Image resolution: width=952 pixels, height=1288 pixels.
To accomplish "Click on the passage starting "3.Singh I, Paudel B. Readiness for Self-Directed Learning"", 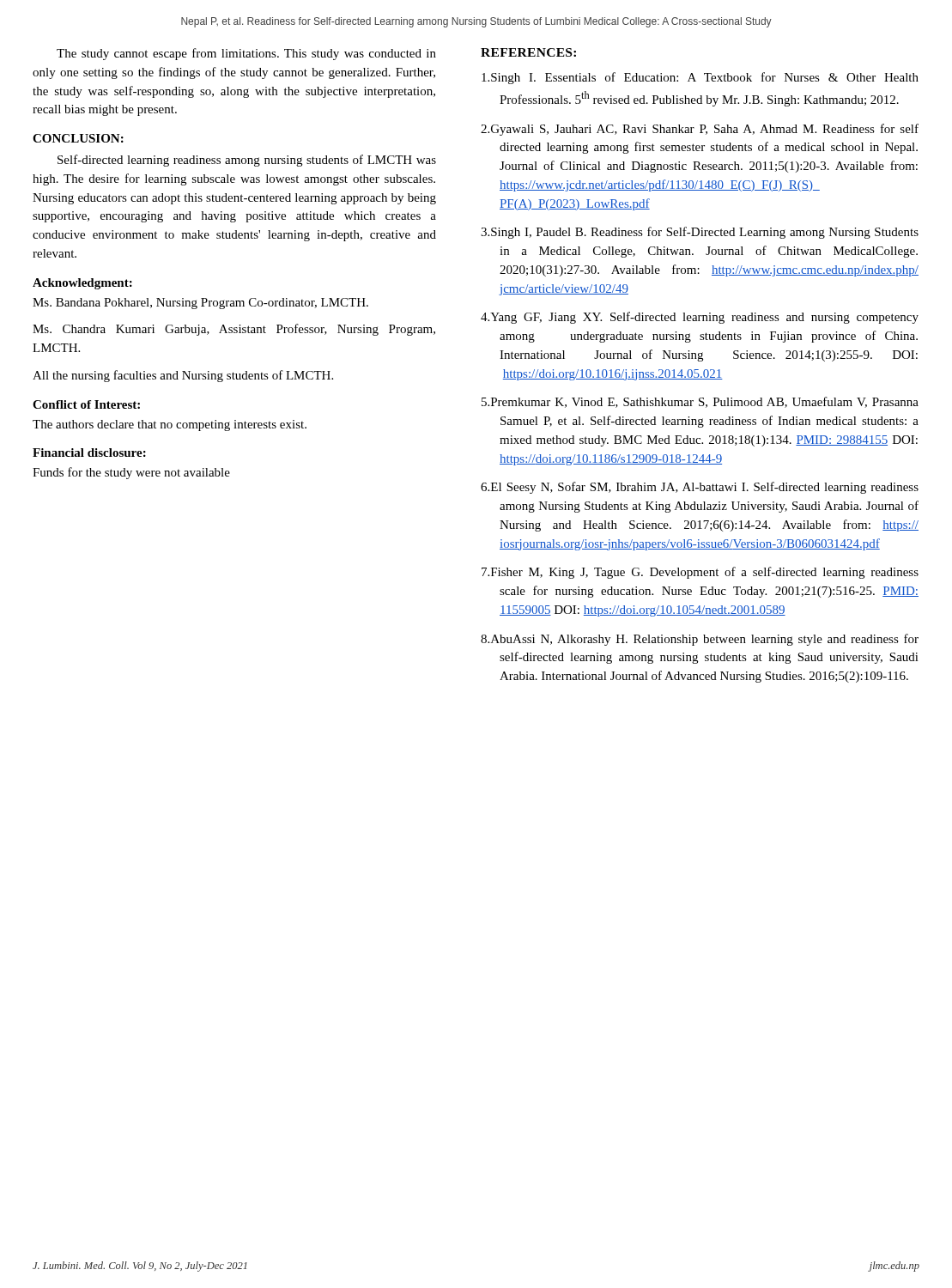I will pyautogui.click(x=700, y=260).
